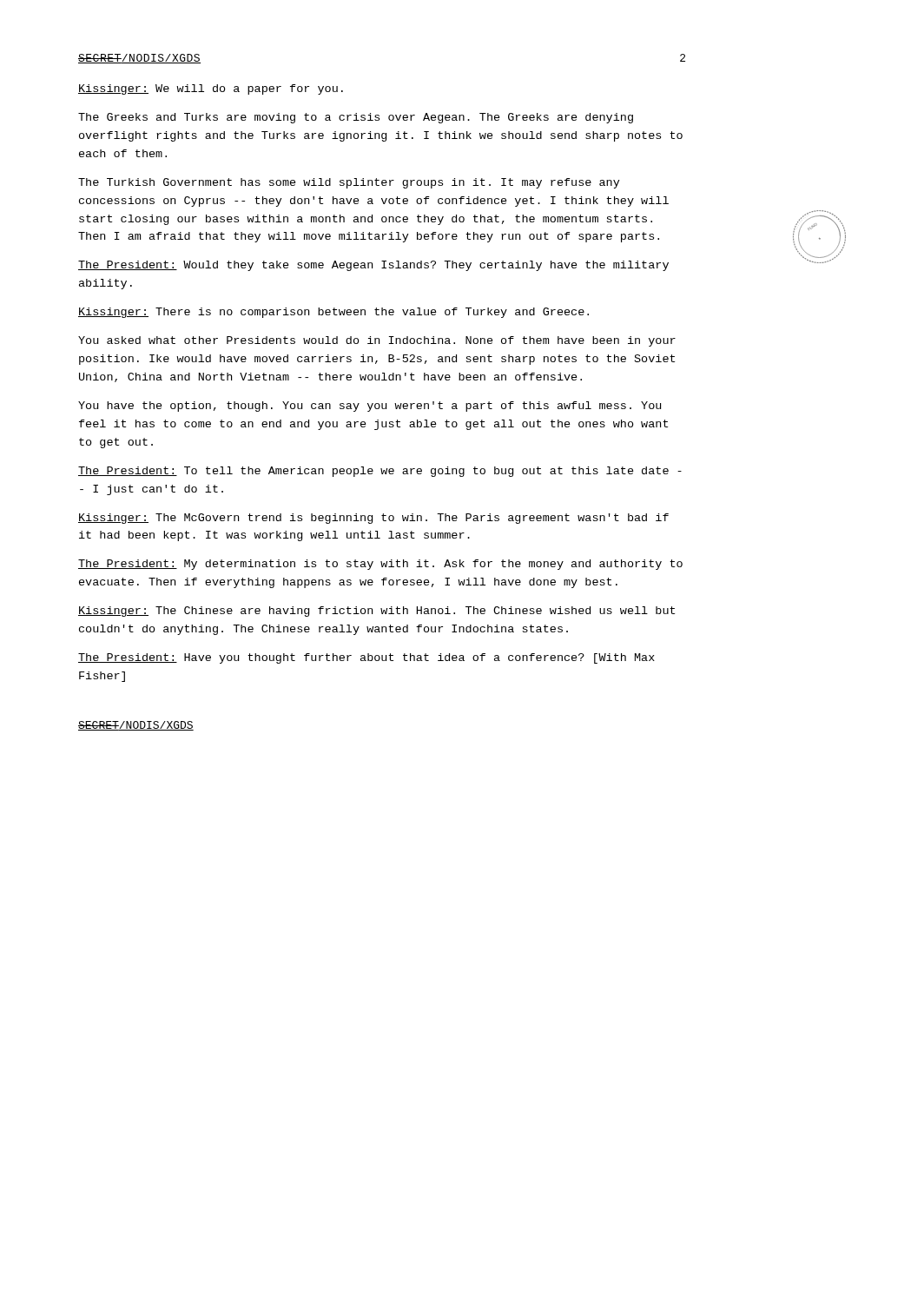Where is the passage that starts "The Greeks and Turks are moving to"?
924x1303 pixels.
381,136
